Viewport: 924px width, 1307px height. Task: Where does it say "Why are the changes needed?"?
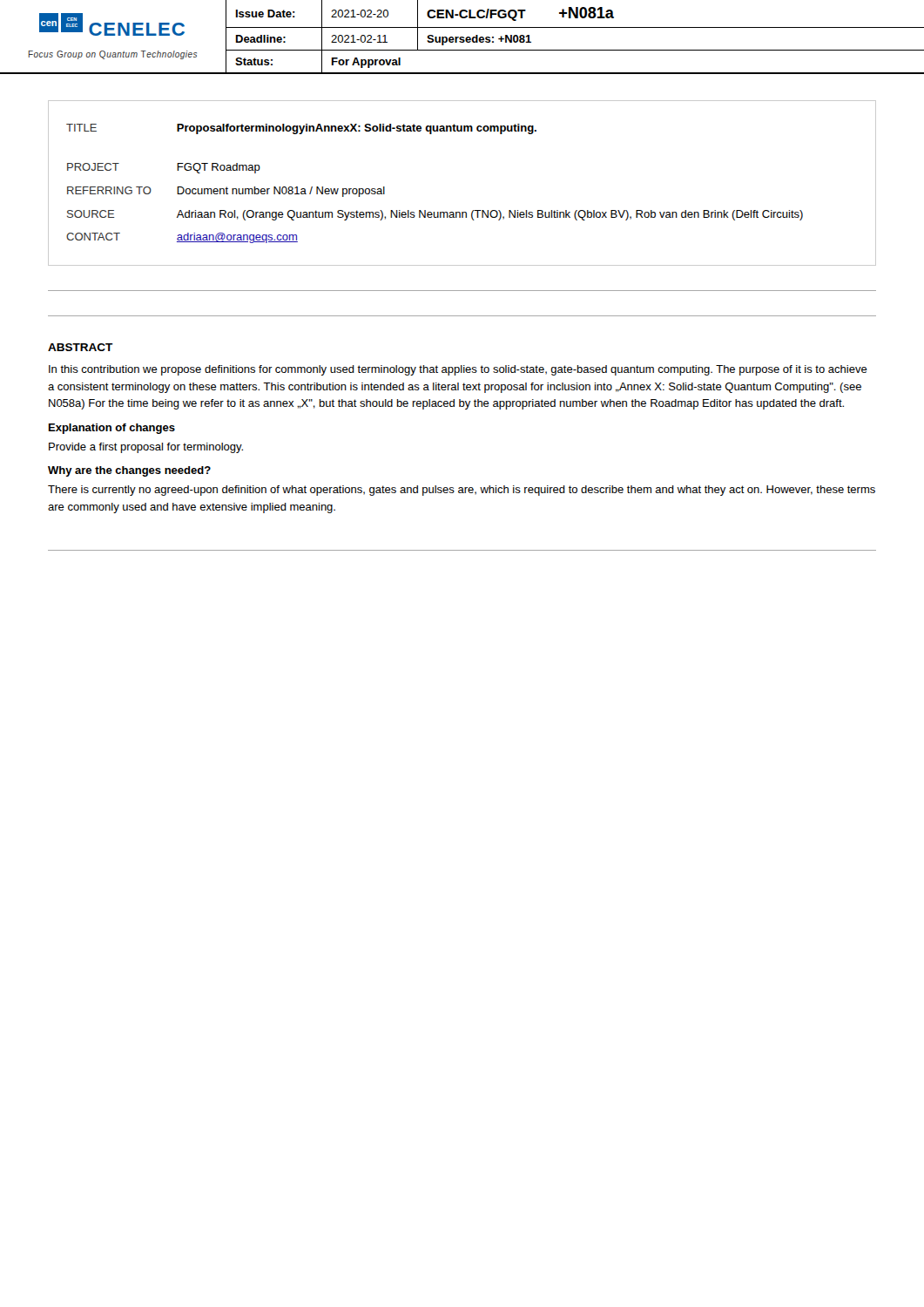pos(129,470)
